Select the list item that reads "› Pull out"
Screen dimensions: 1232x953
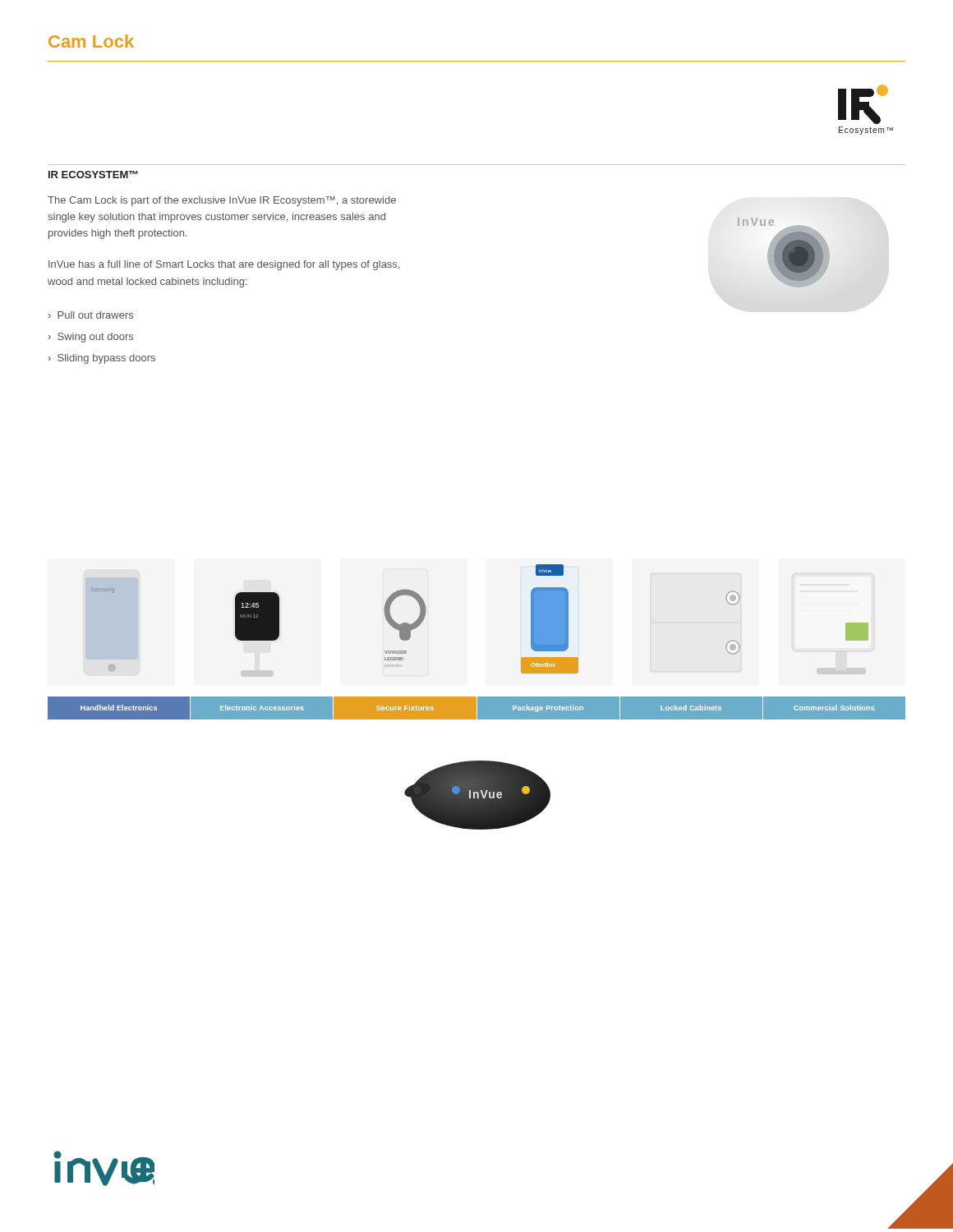coord(91,315)
